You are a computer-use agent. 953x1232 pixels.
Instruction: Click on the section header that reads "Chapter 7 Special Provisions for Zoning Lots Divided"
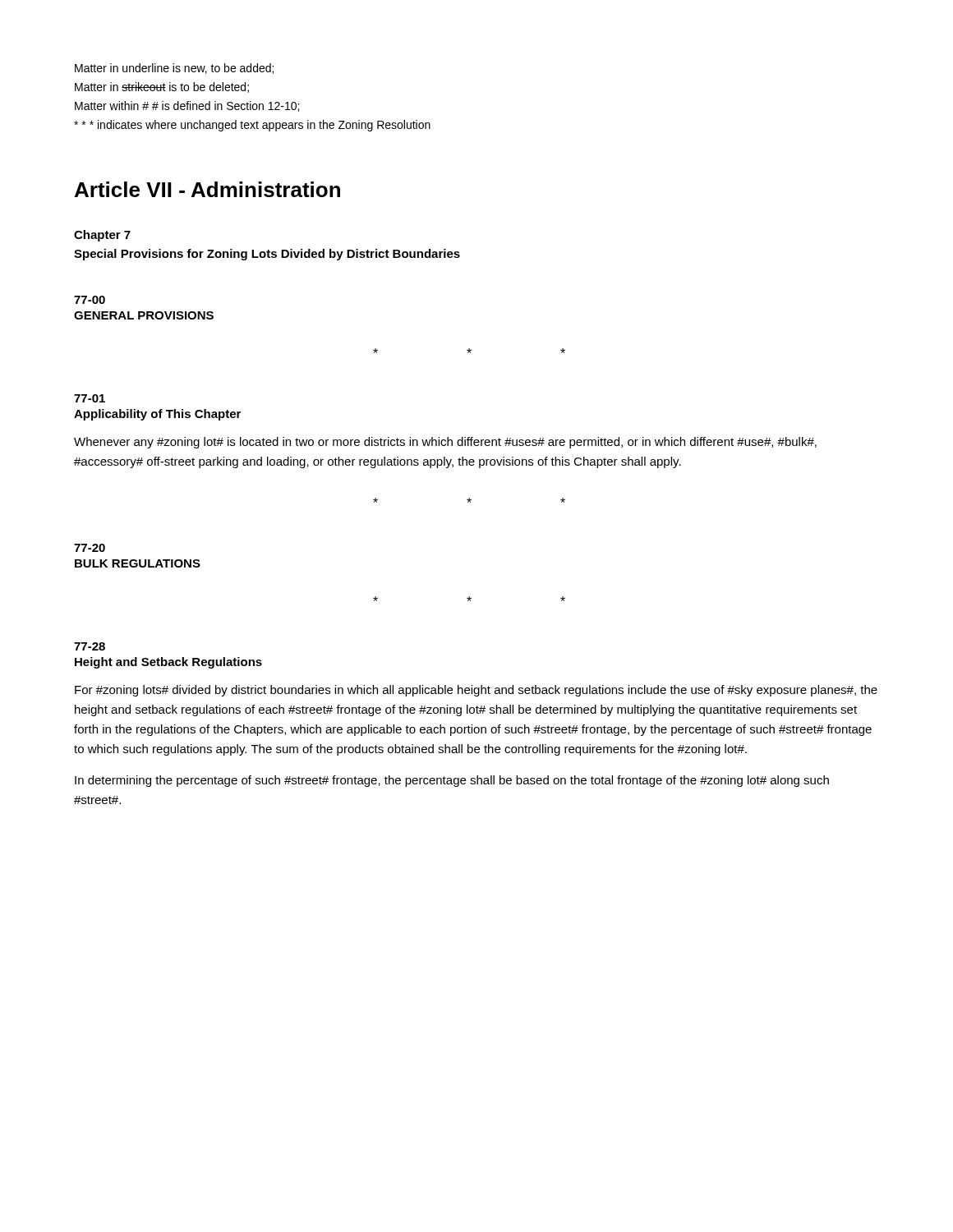click(x=102, y=236)
